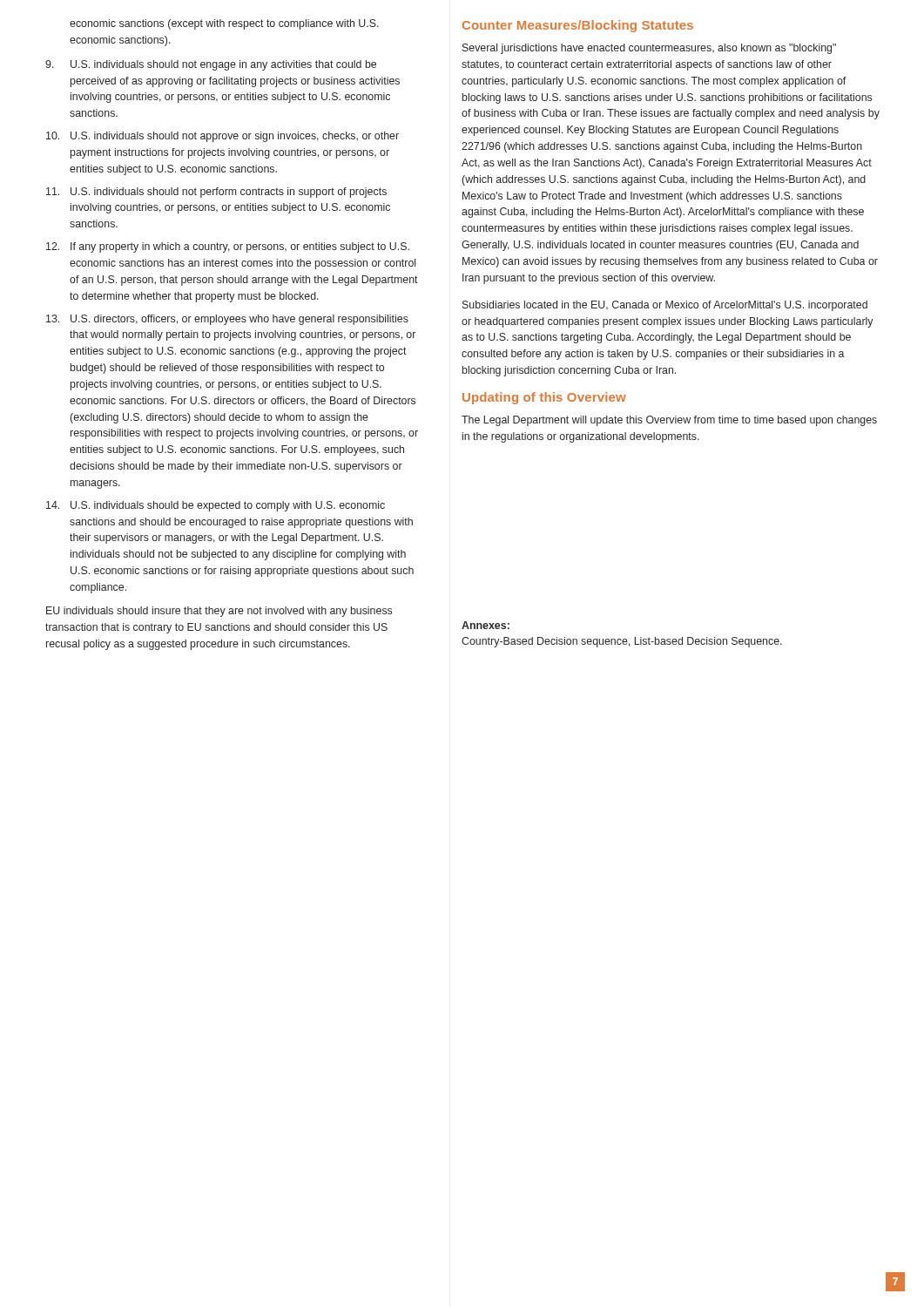
Task: Find the list item with the text "12. If any property in which a country,"
Action: [x=233, y=272]
